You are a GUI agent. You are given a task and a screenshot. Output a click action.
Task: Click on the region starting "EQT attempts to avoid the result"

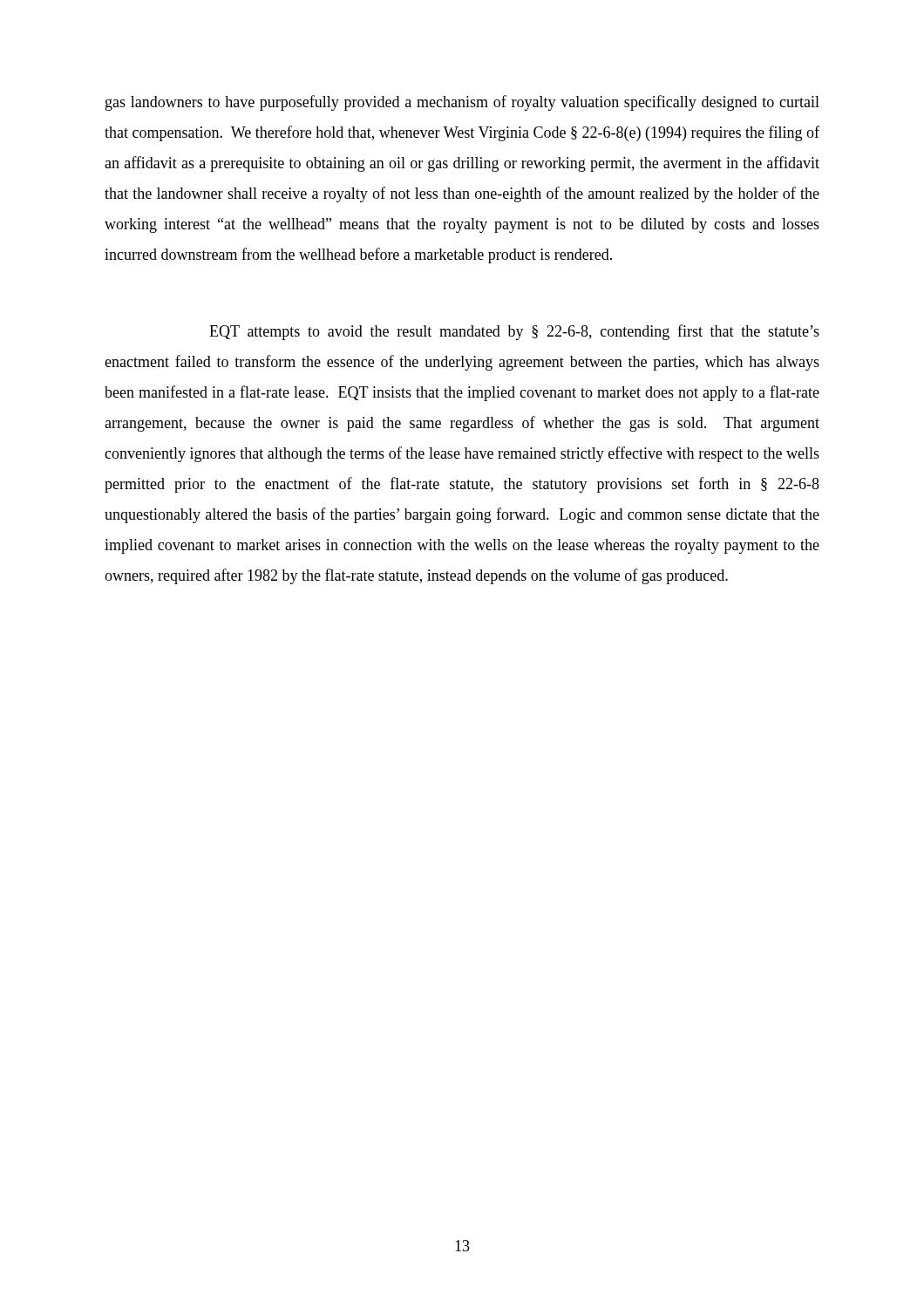[462, 453]
